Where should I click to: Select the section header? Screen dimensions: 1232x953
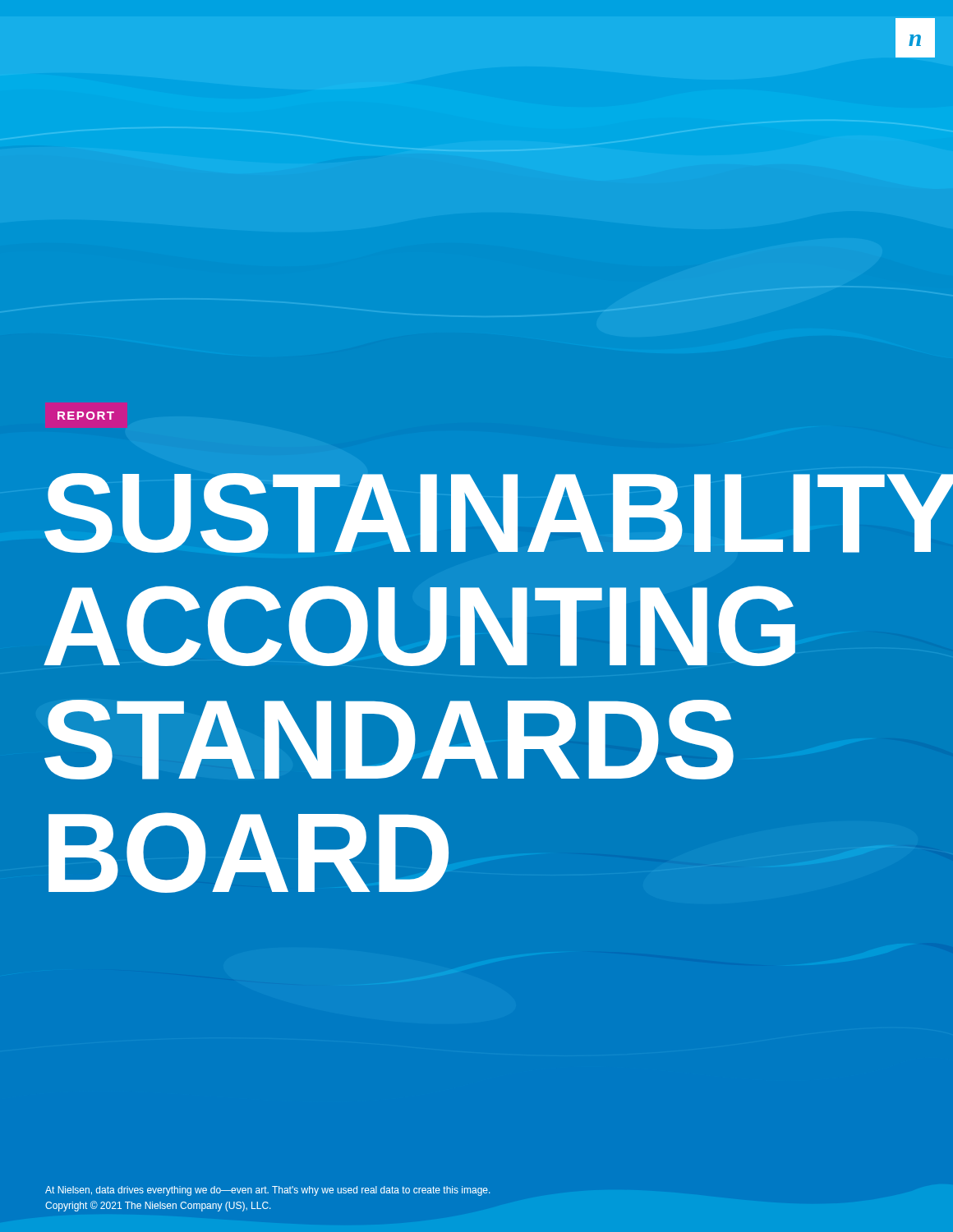86,415
